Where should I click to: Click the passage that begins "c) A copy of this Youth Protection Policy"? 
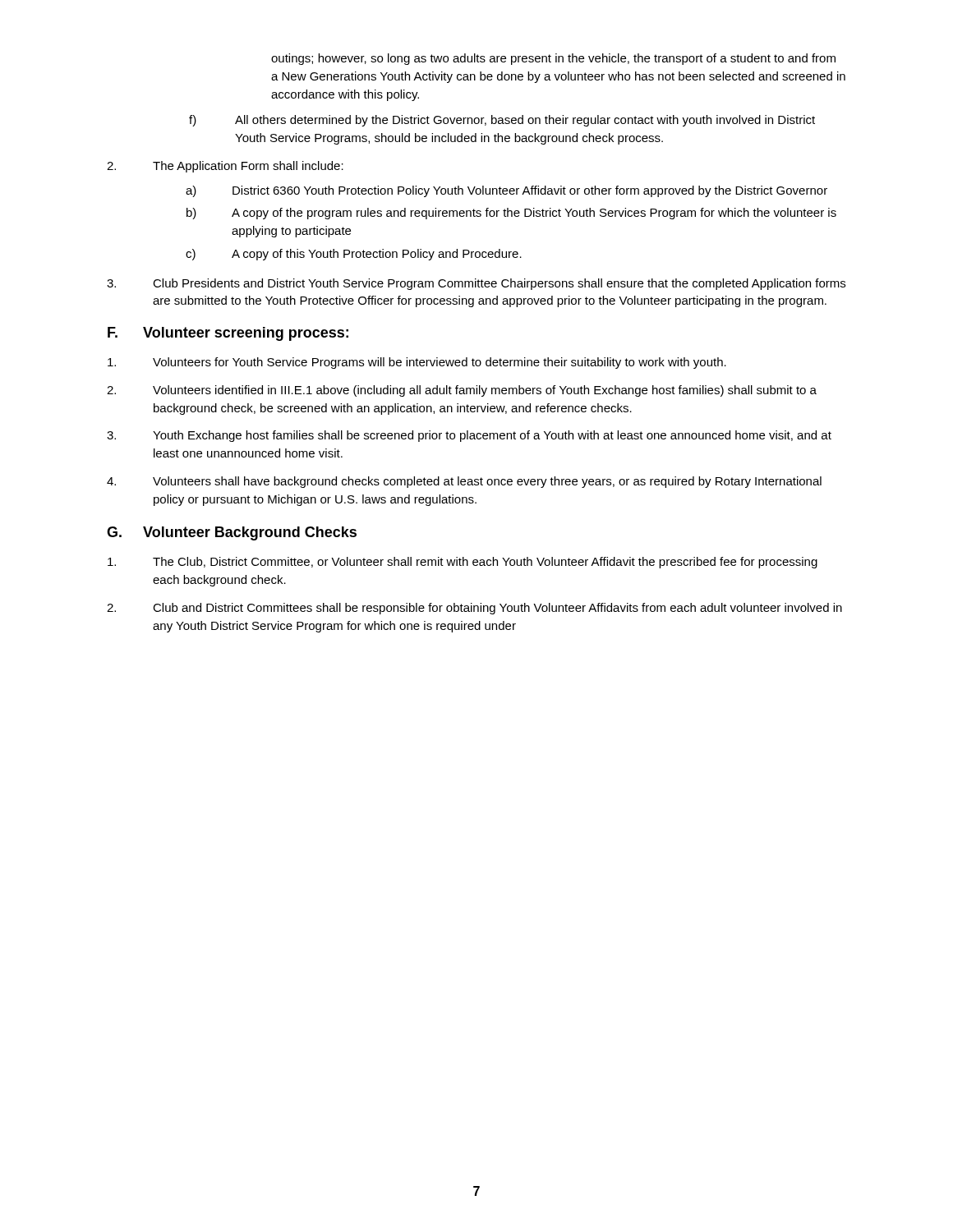(516, 253)
